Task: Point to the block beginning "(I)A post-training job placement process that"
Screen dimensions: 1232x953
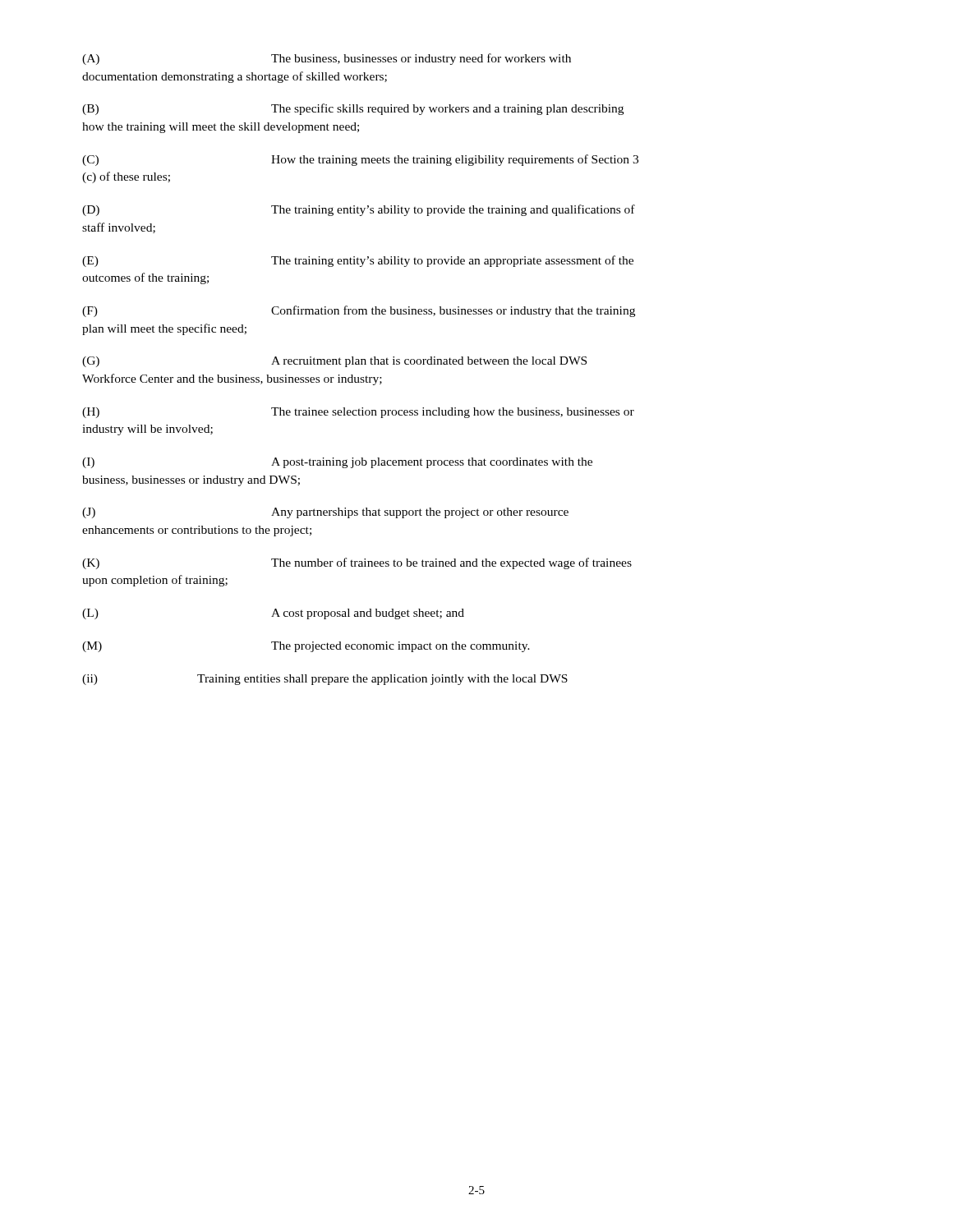Action: tap(460, 469)
